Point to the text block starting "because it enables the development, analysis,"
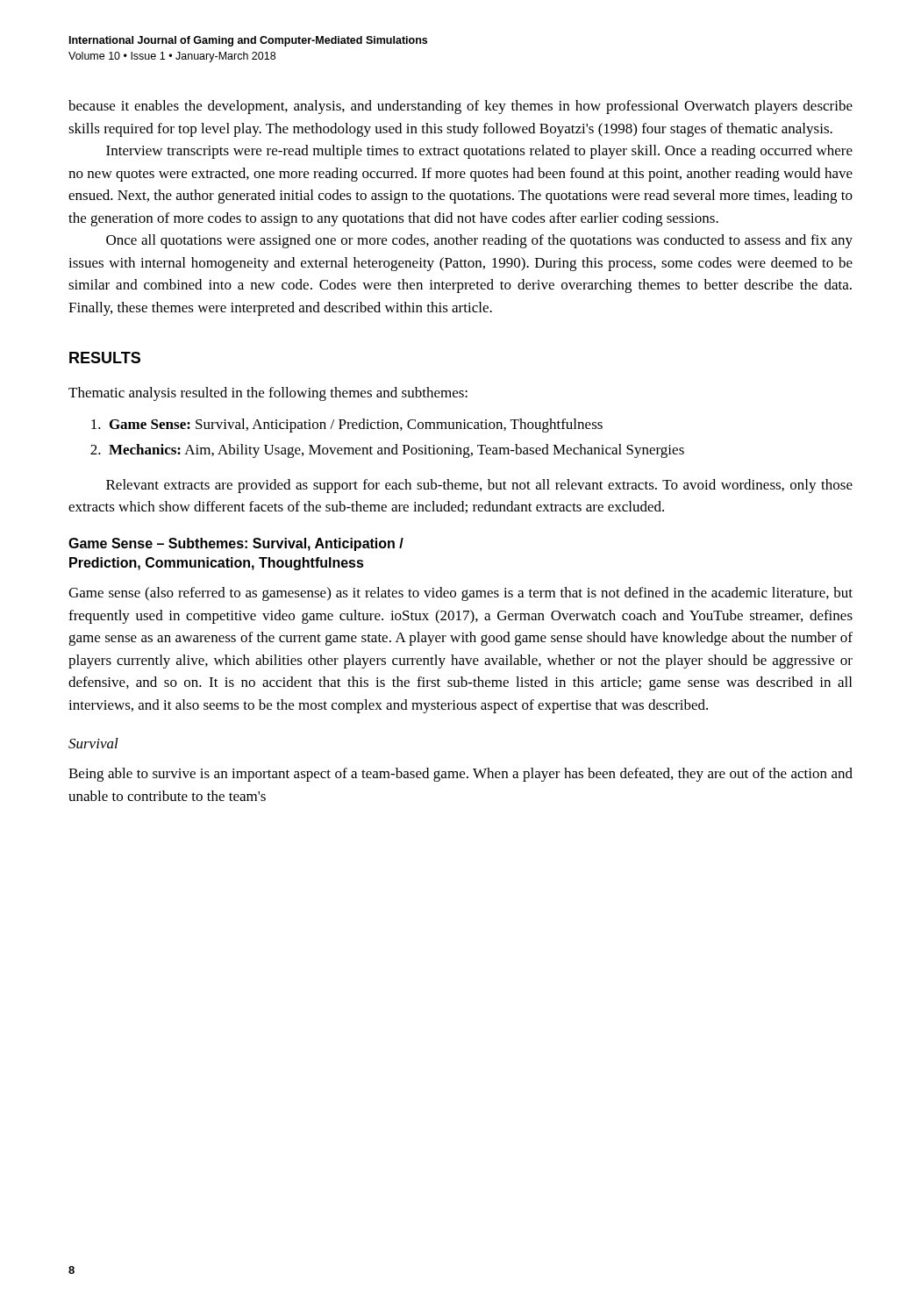 pyautogui.click(x=460, y=207)
